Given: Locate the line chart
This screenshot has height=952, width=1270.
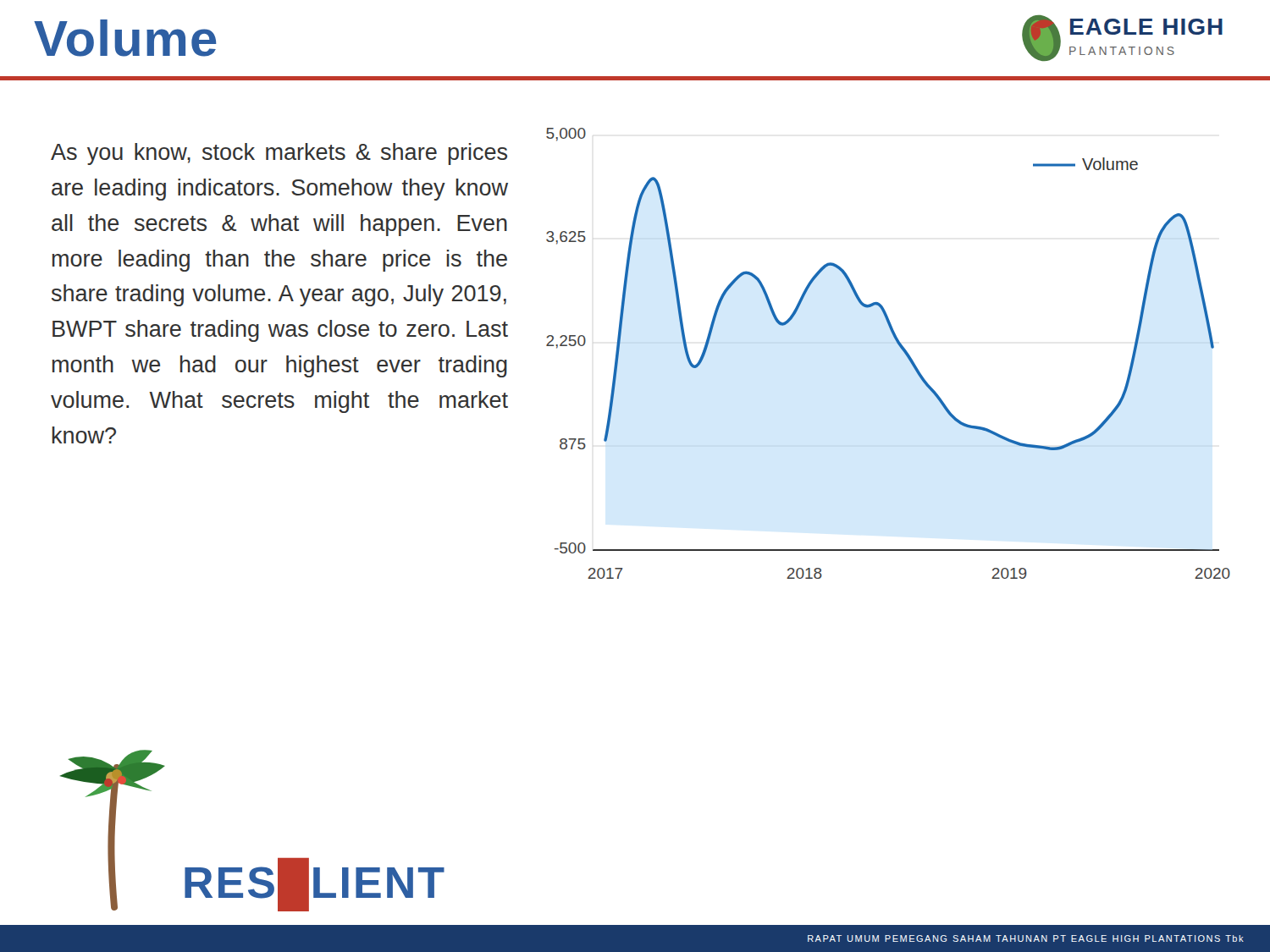Looking at the screenshot, I should pyautogui.click(x=880, y=355).
